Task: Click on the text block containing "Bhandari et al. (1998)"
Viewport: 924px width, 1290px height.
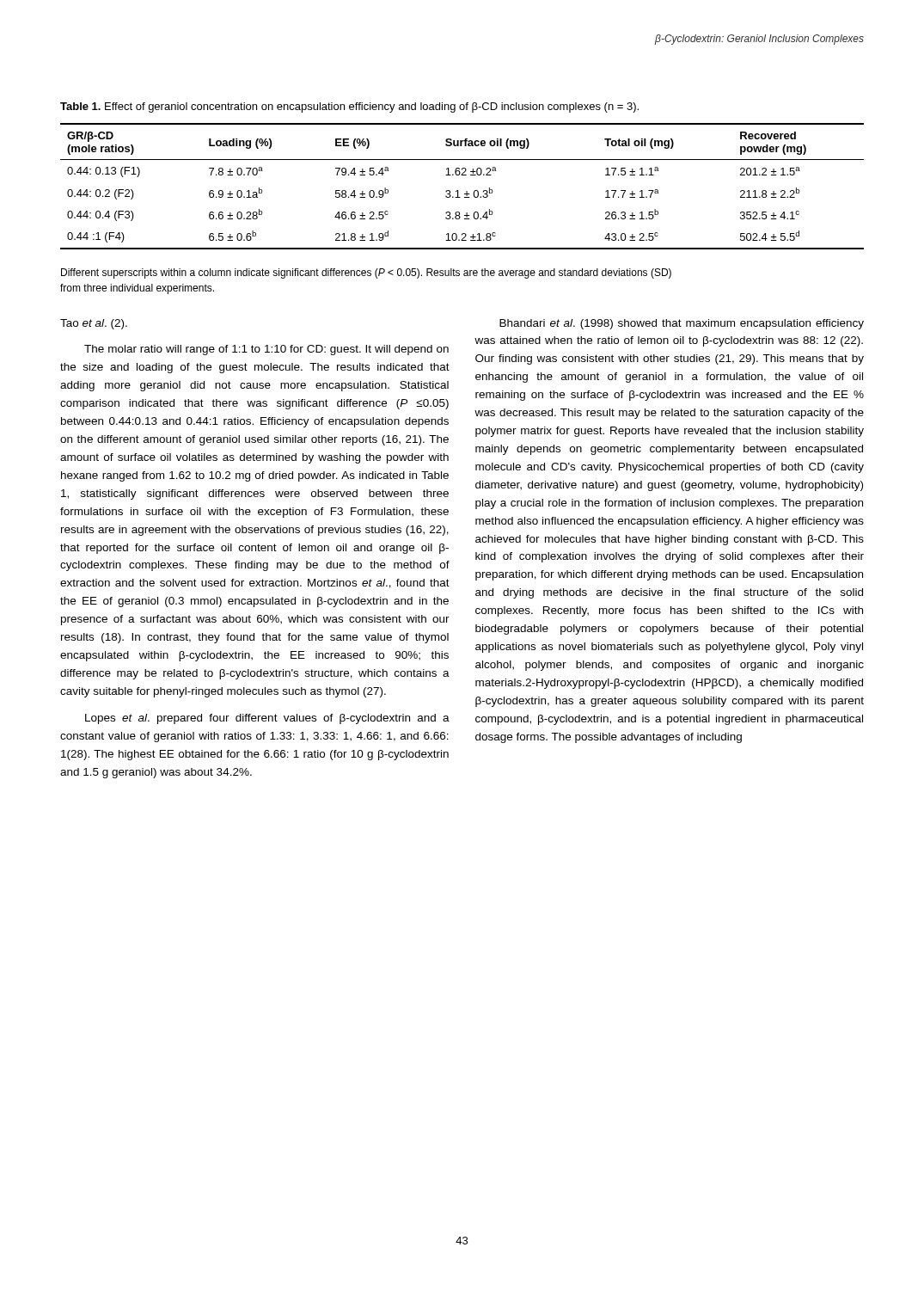Action: (669, 530)
